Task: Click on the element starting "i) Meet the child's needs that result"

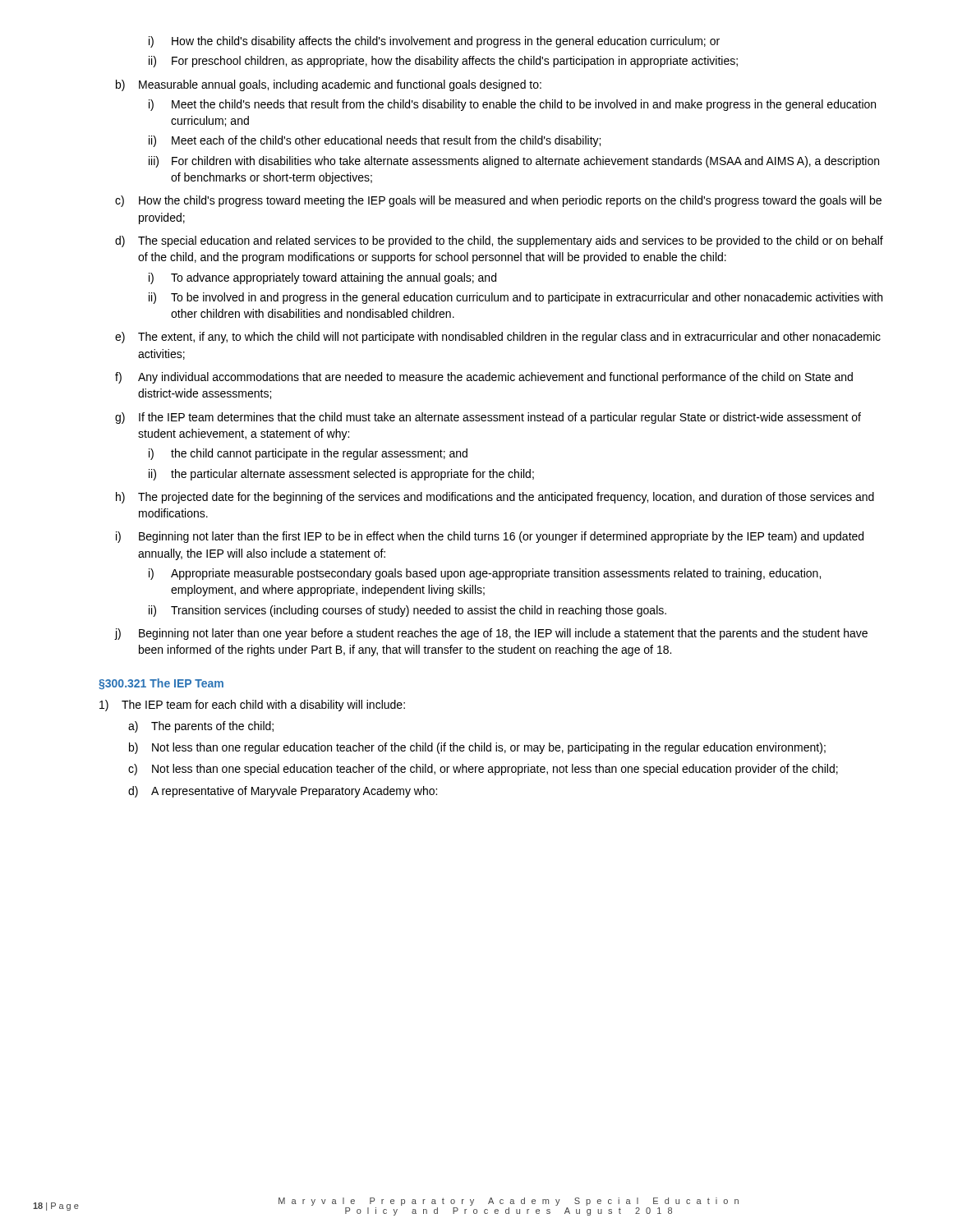Action: [518, 113]
